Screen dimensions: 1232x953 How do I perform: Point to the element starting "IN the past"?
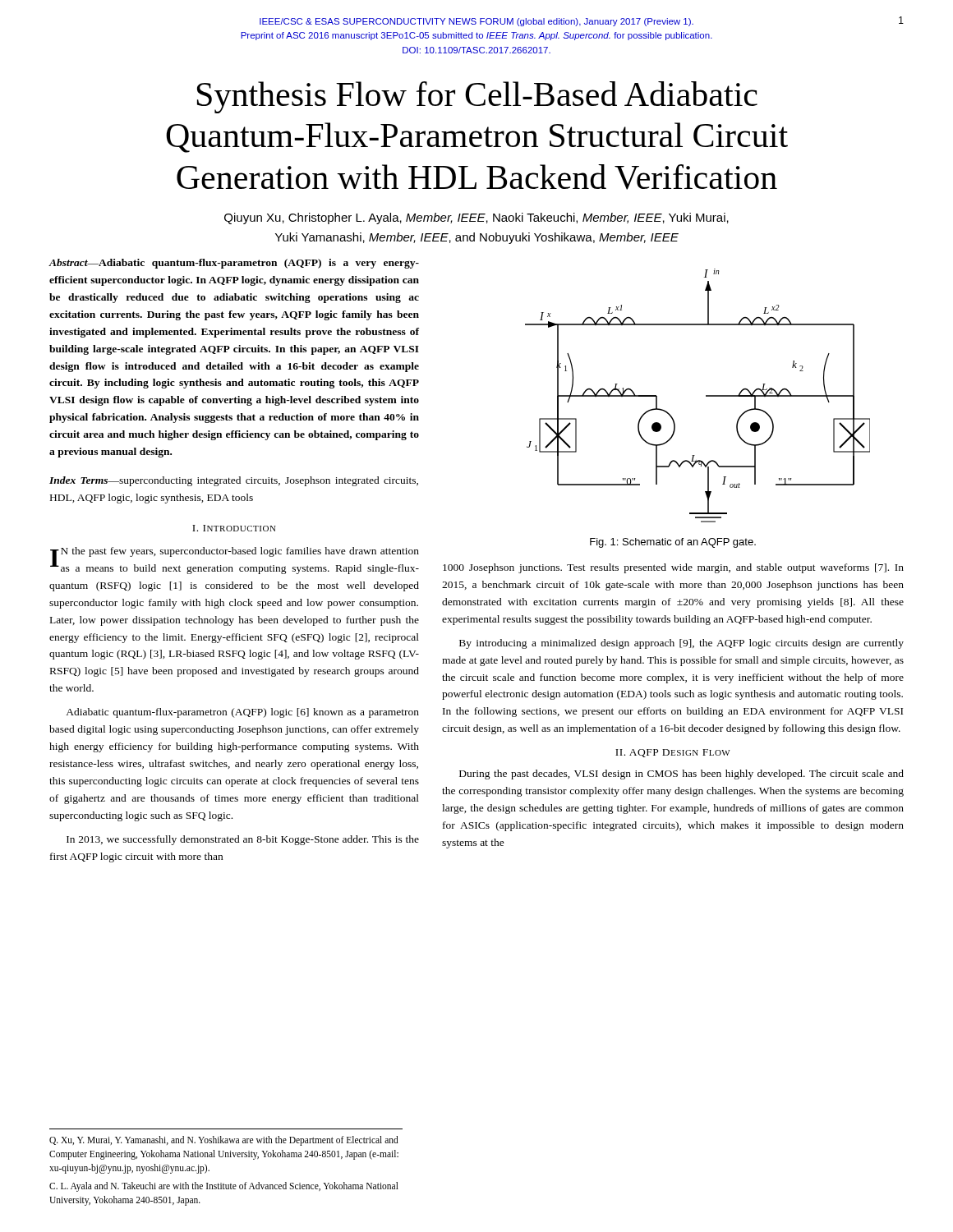[234, 704]
